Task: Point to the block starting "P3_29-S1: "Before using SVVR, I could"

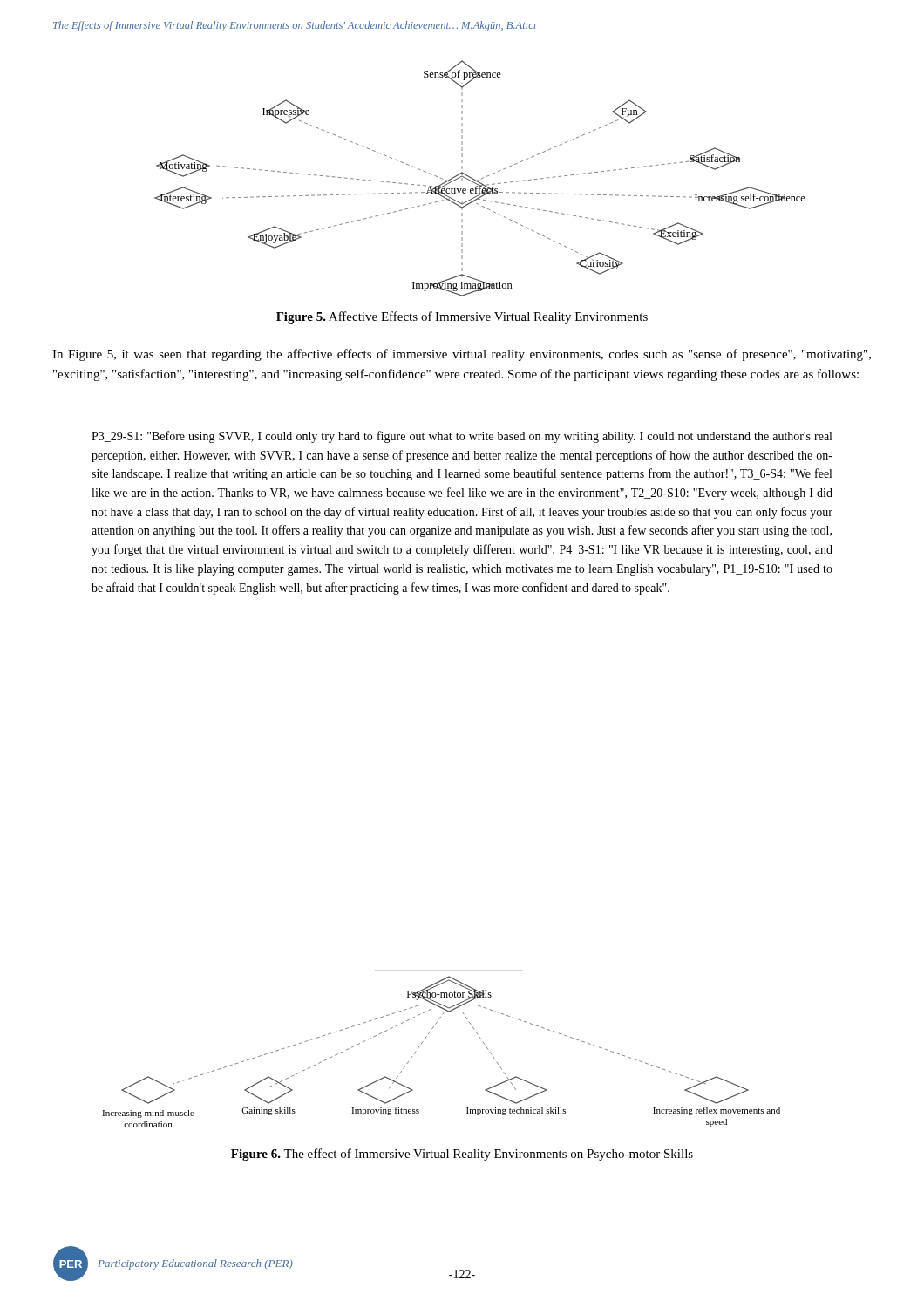Action: [462, 512]
